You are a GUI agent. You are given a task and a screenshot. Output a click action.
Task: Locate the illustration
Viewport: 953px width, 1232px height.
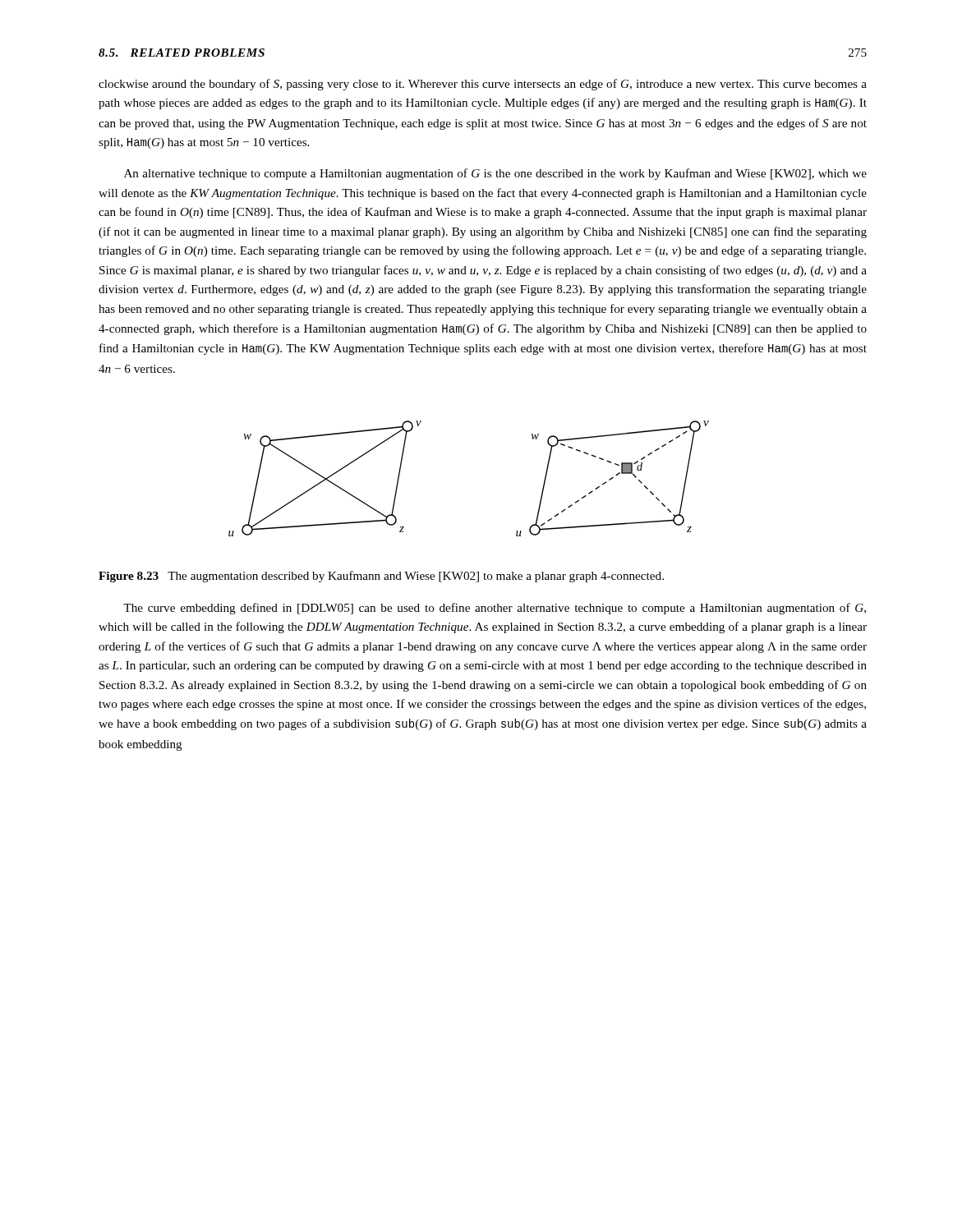tap(483, 478)
